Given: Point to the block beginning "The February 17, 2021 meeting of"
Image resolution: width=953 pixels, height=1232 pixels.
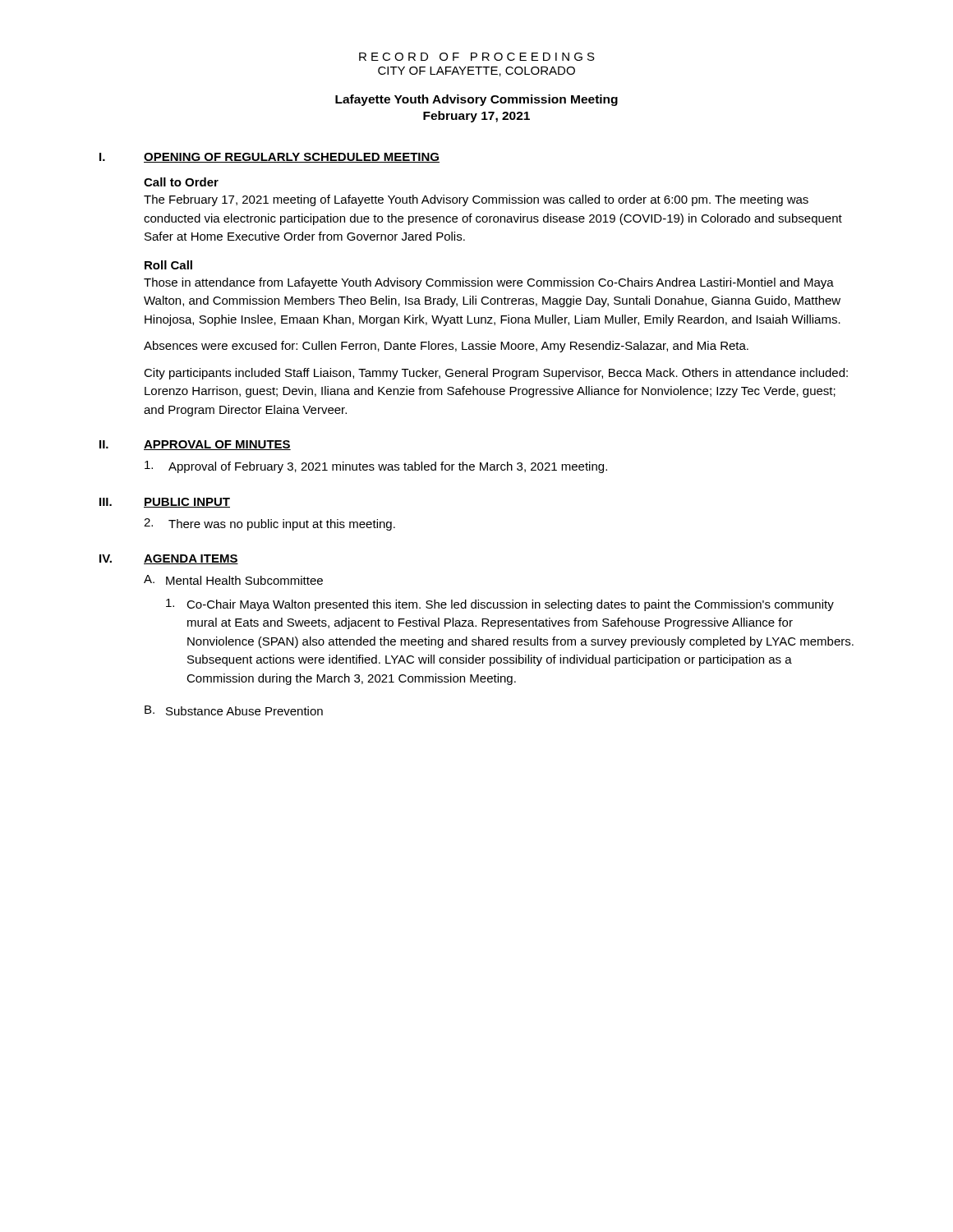Looking at the screenshot, I should tap(493, 218).
